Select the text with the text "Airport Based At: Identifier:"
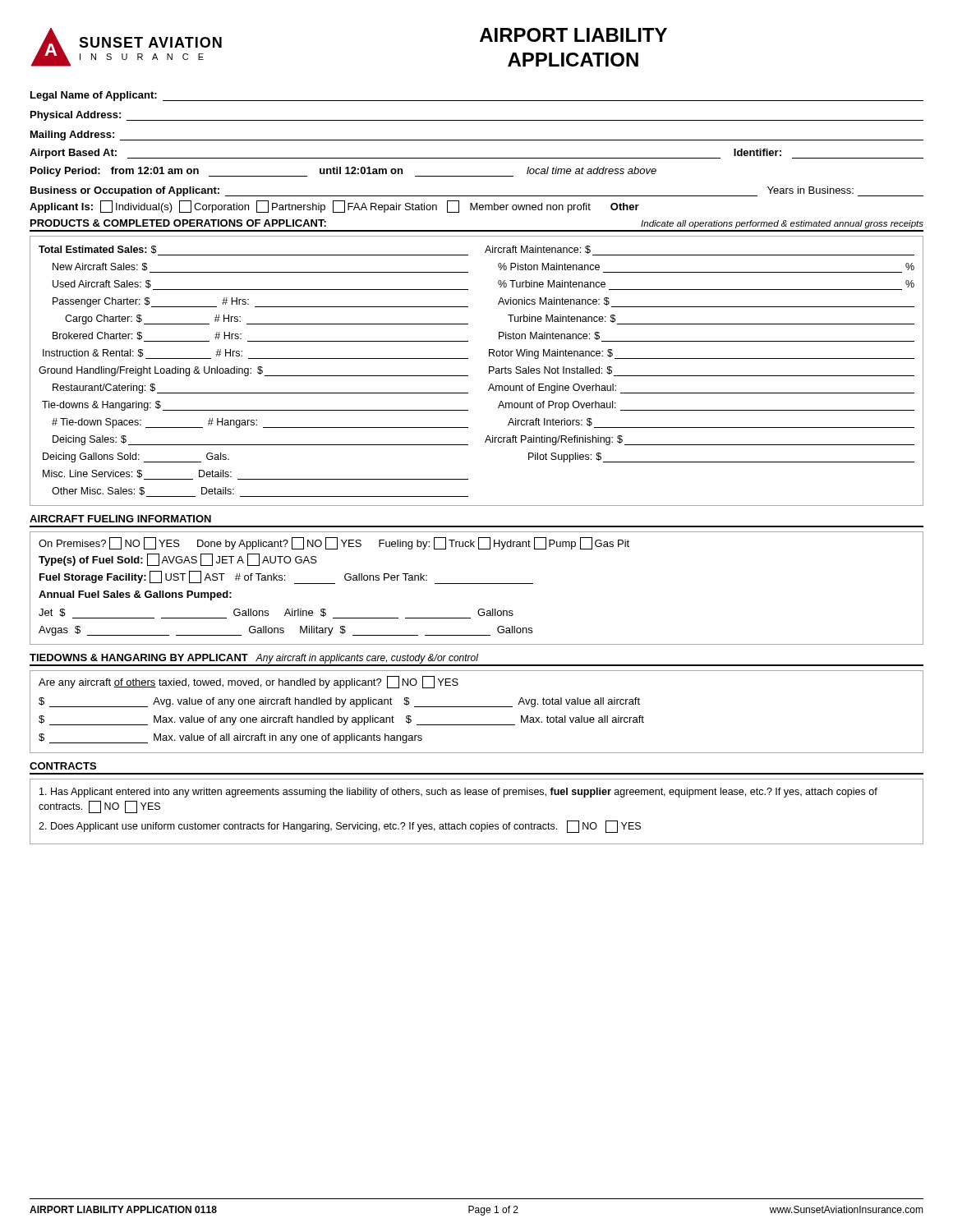Viewport: 953px width, 1232px height. point(476,152)
